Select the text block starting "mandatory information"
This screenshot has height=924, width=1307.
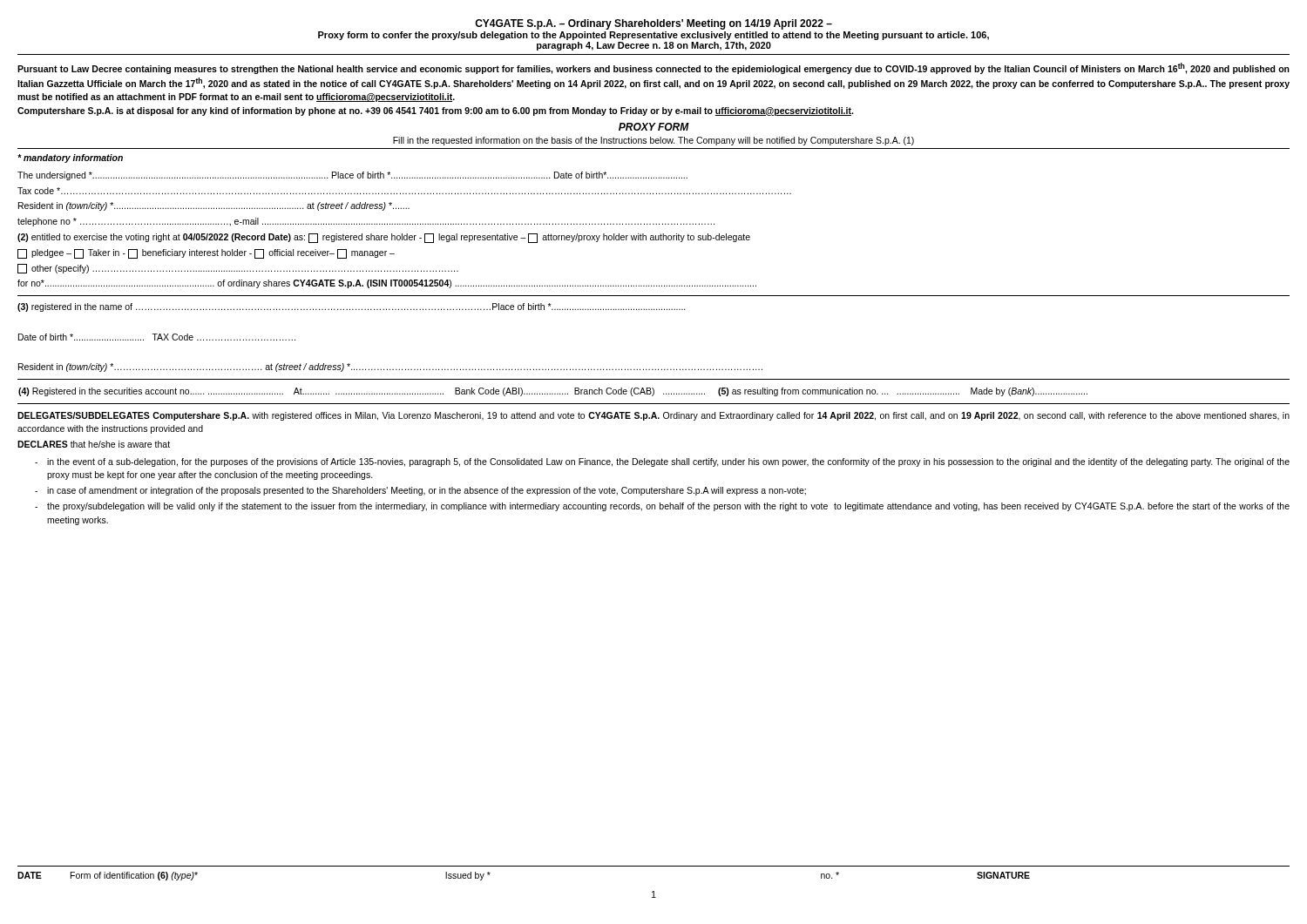click(70, 157)
